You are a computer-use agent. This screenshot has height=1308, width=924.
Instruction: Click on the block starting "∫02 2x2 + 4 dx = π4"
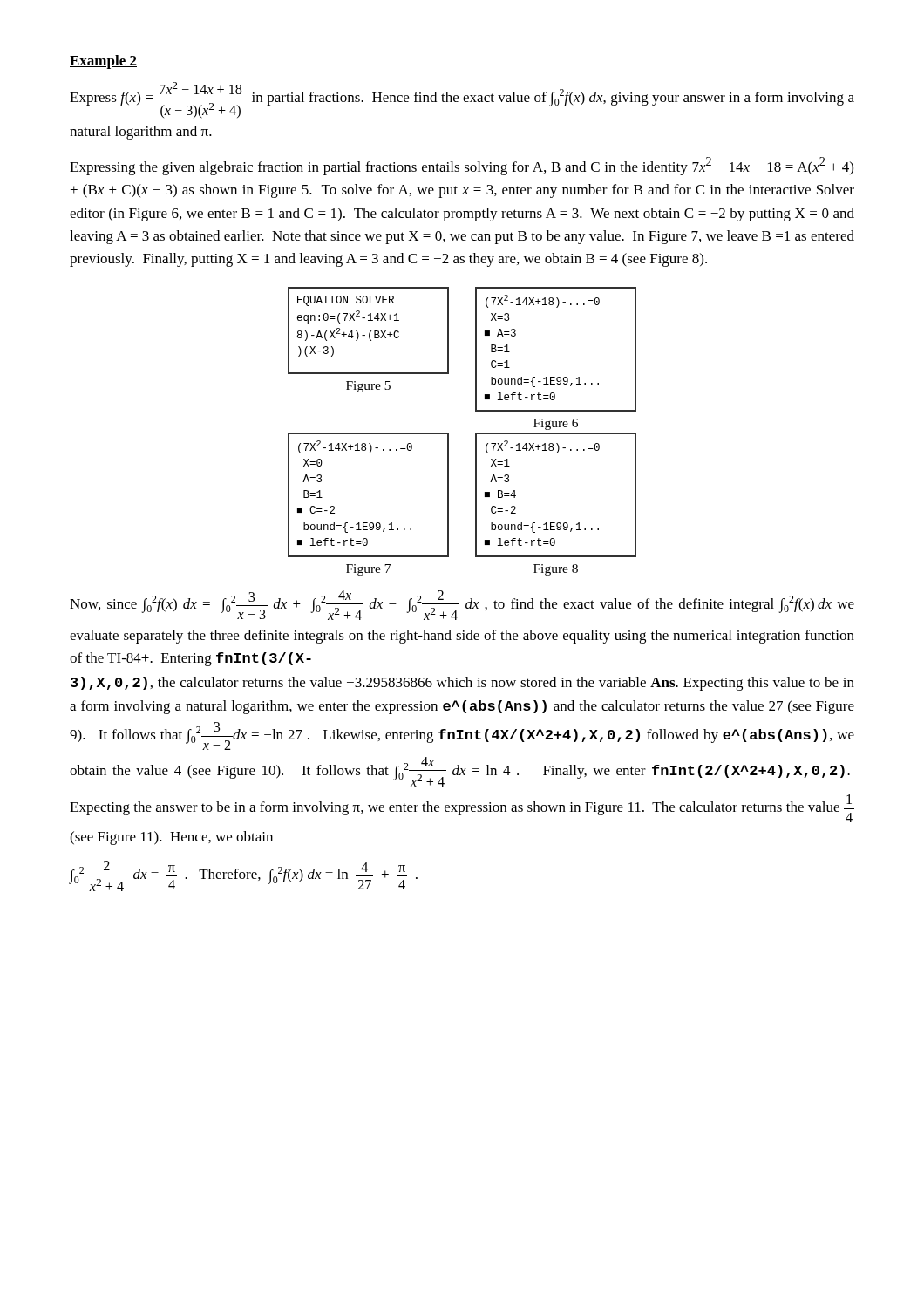pos(244,876)
